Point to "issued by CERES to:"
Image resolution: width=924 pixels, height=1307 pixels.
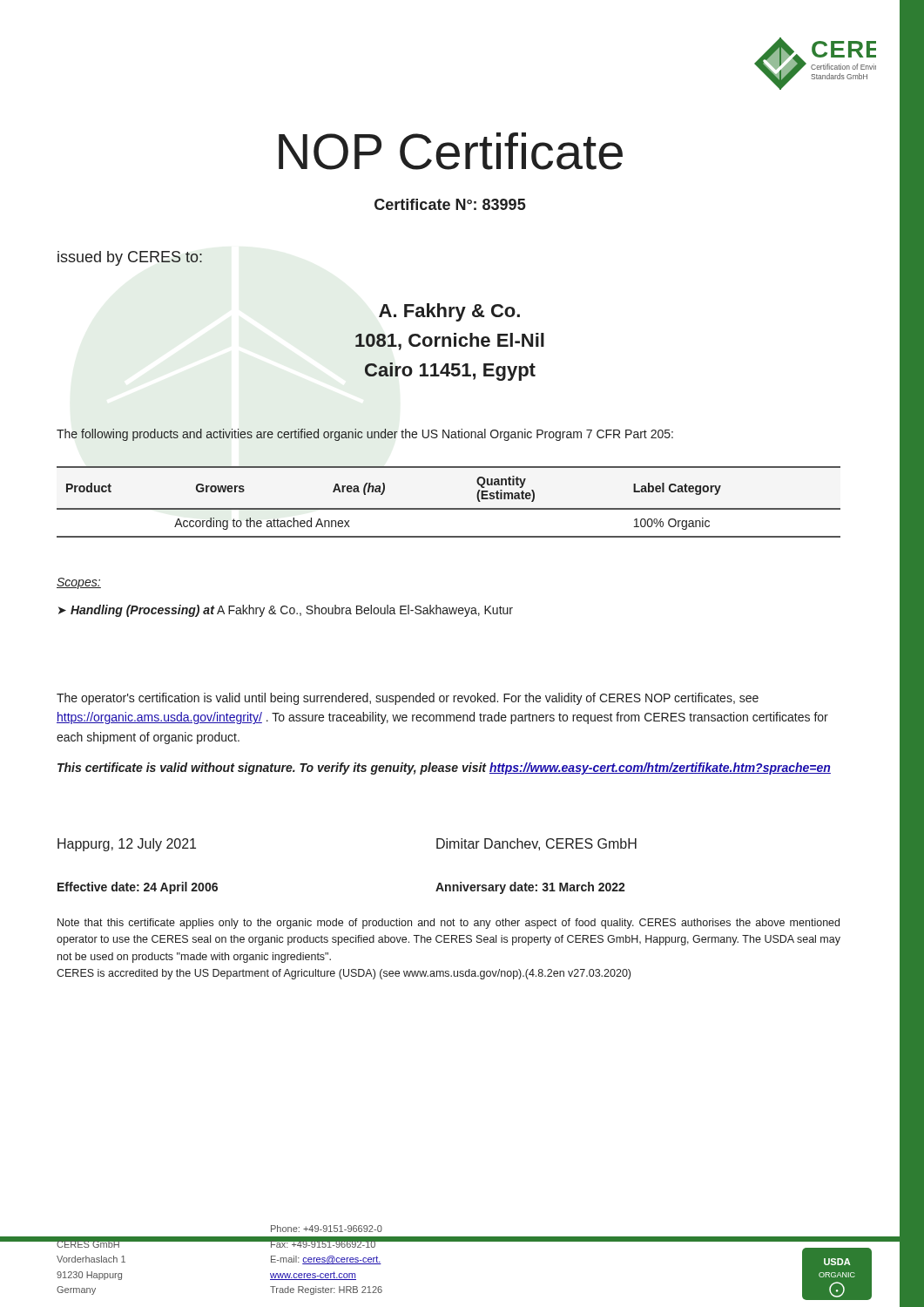point(130,257)
